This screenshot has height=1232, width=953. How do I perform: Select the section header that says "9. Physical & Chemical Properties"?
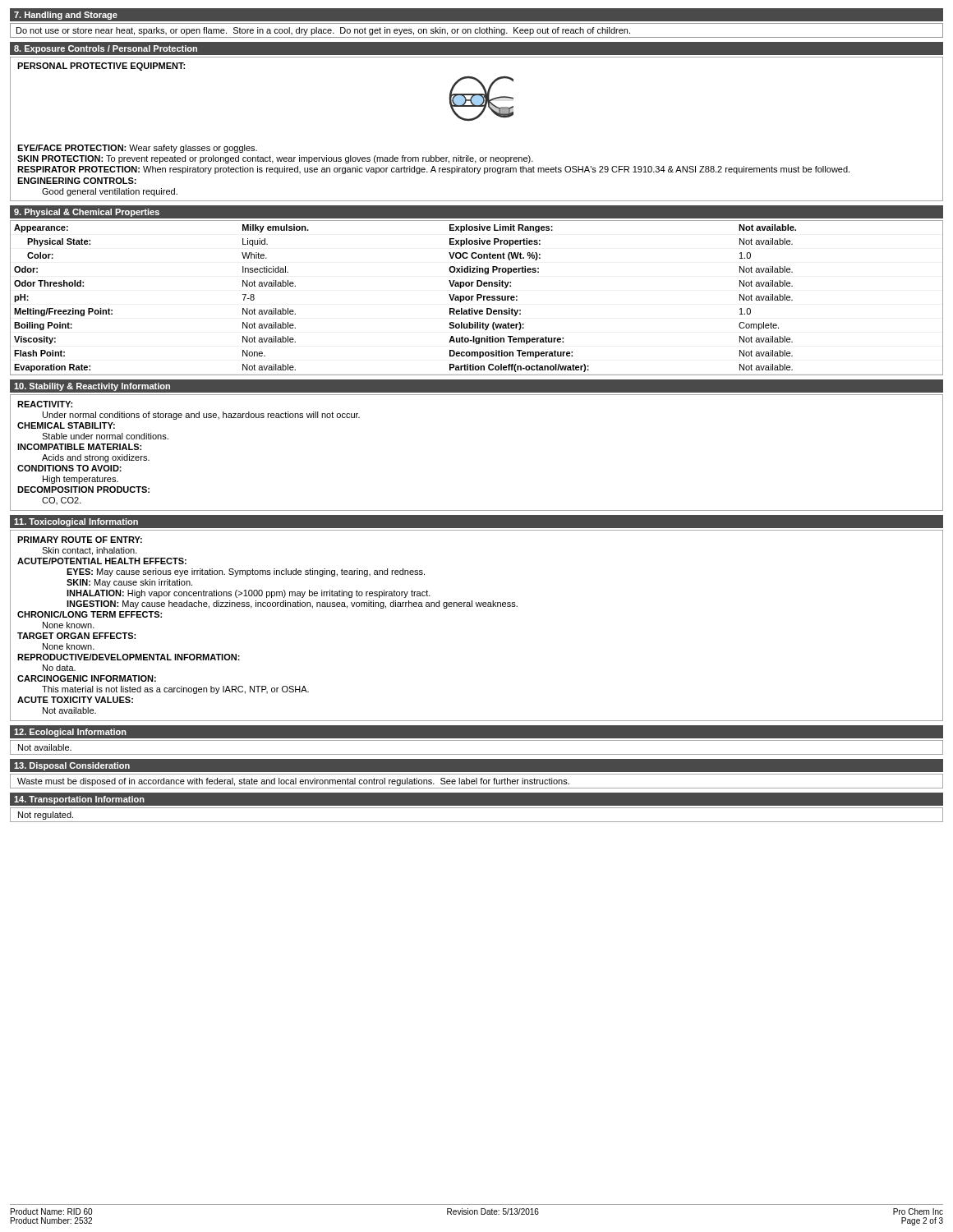tap(87, 212)
